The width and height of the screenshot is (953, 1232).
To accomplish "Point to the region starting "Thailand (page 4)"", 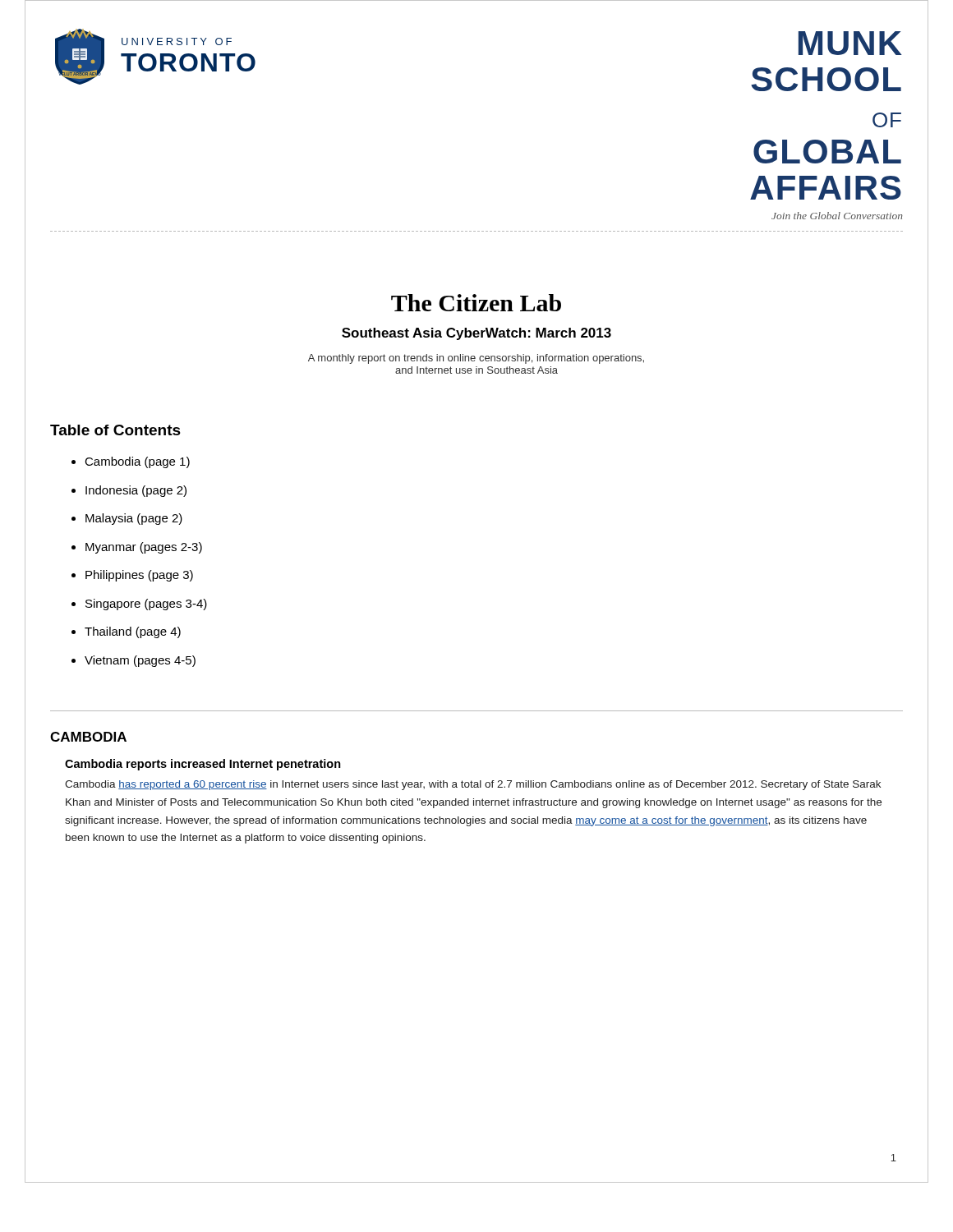I will coord(133,632).
